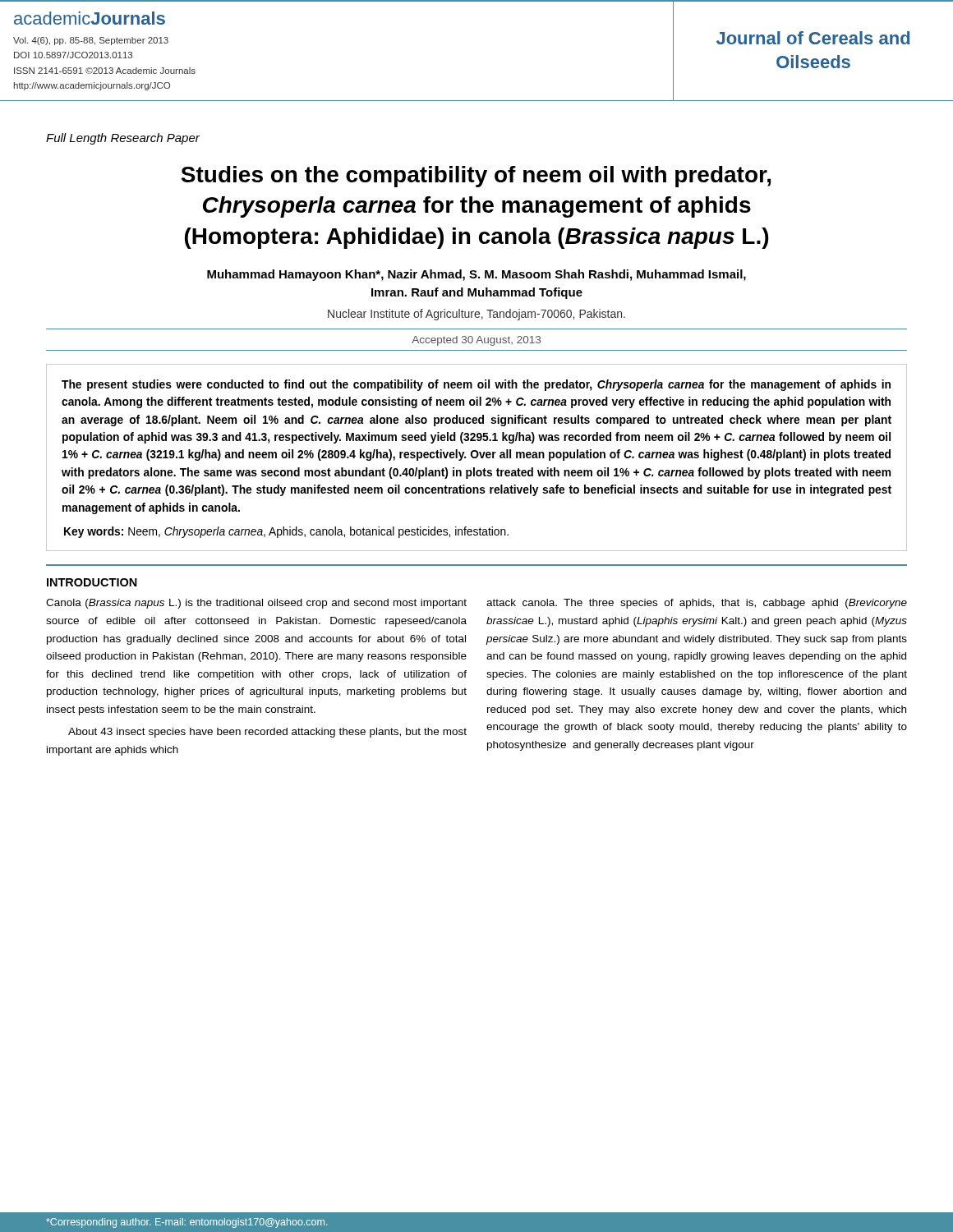Select the text containing "Full Length Research Paper"
This screenshot has height=1232, width=953.
[x=123, y=137]
